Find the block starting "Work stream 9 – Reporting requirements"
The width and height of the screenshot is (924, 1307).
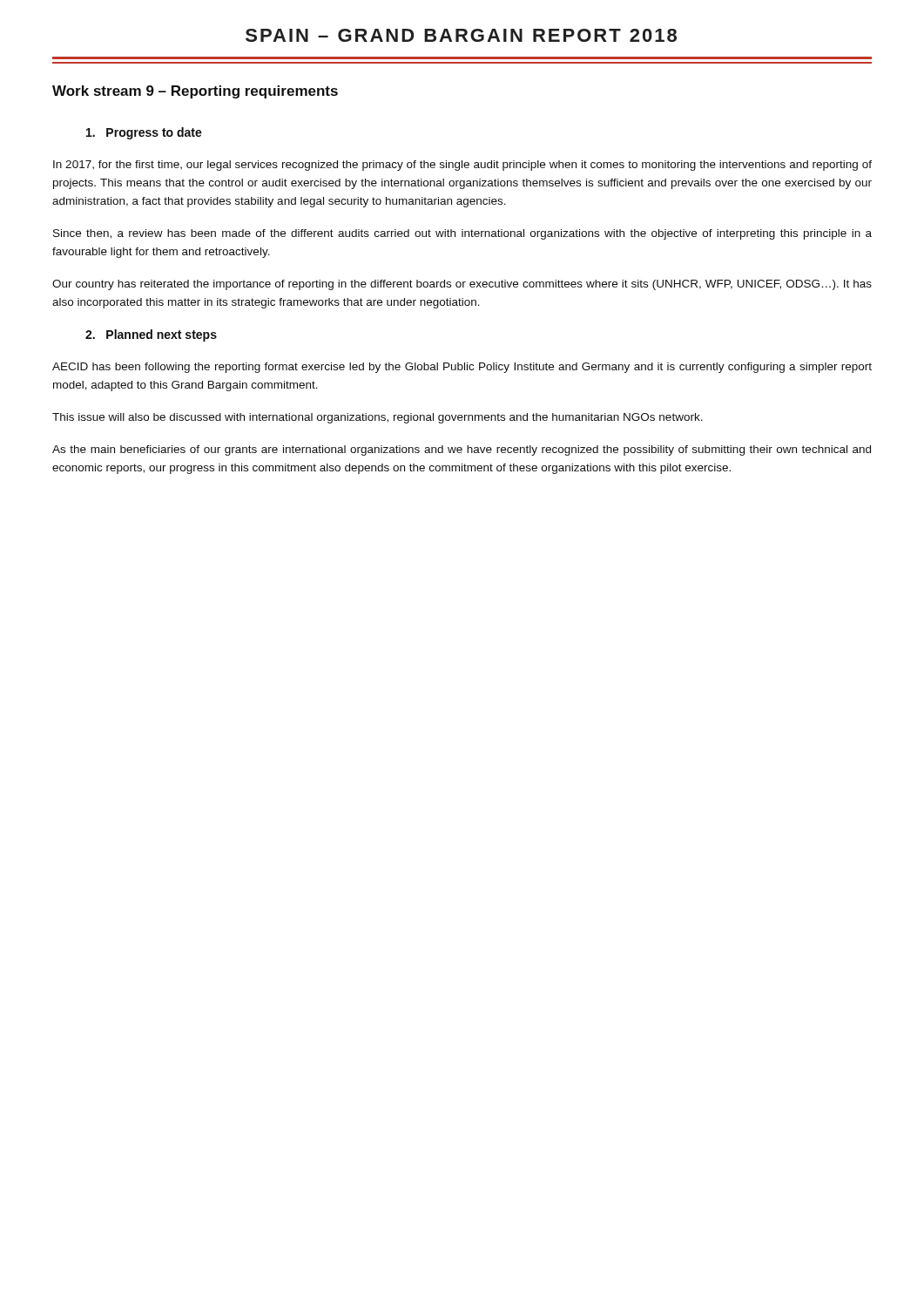[195, 91]
